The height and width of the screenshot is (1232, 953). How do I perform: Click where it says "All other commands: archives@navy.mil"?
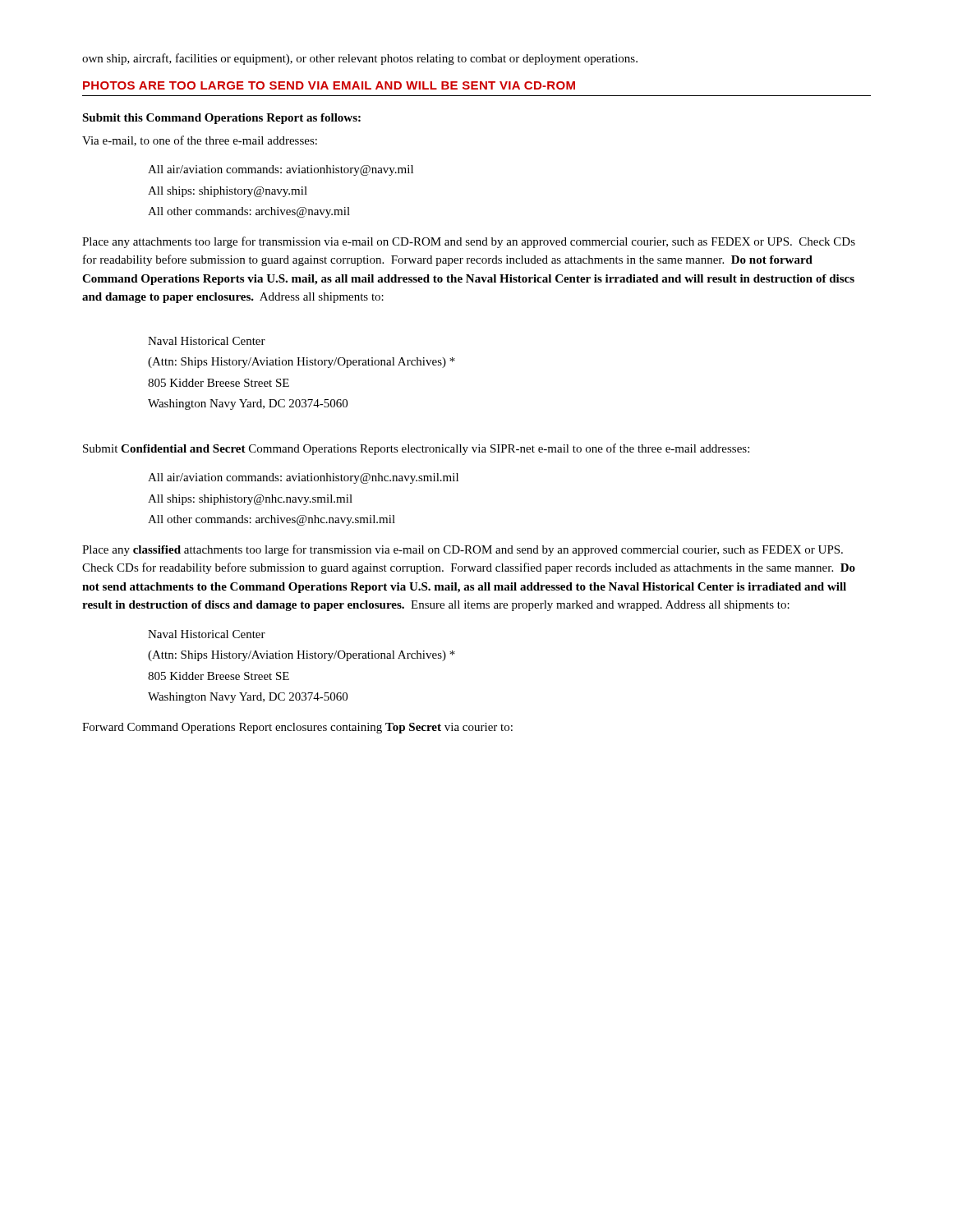click(x=249, y=211)
